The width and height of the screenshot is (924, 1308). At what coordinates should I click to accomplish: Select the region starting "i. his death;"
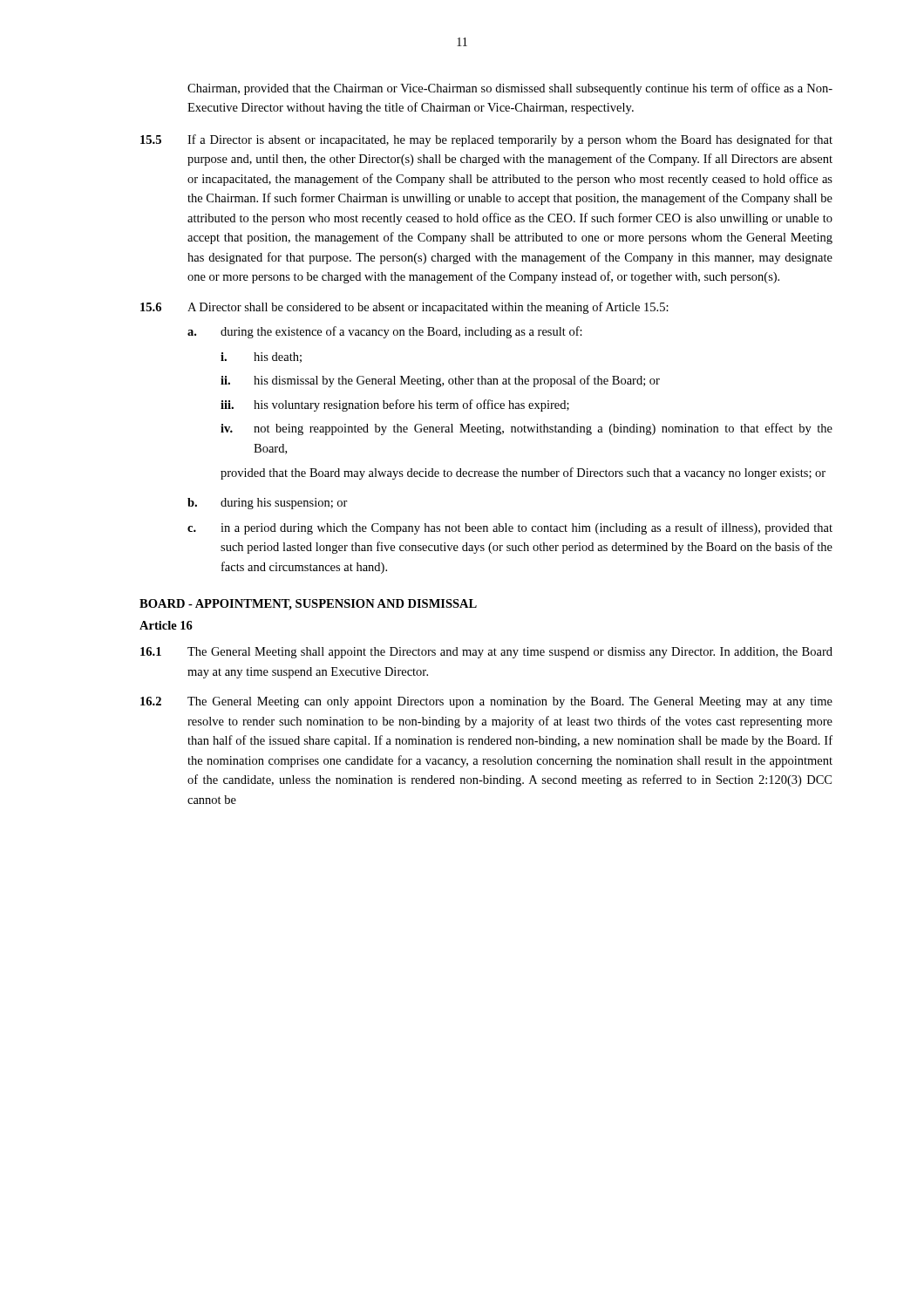261,358
